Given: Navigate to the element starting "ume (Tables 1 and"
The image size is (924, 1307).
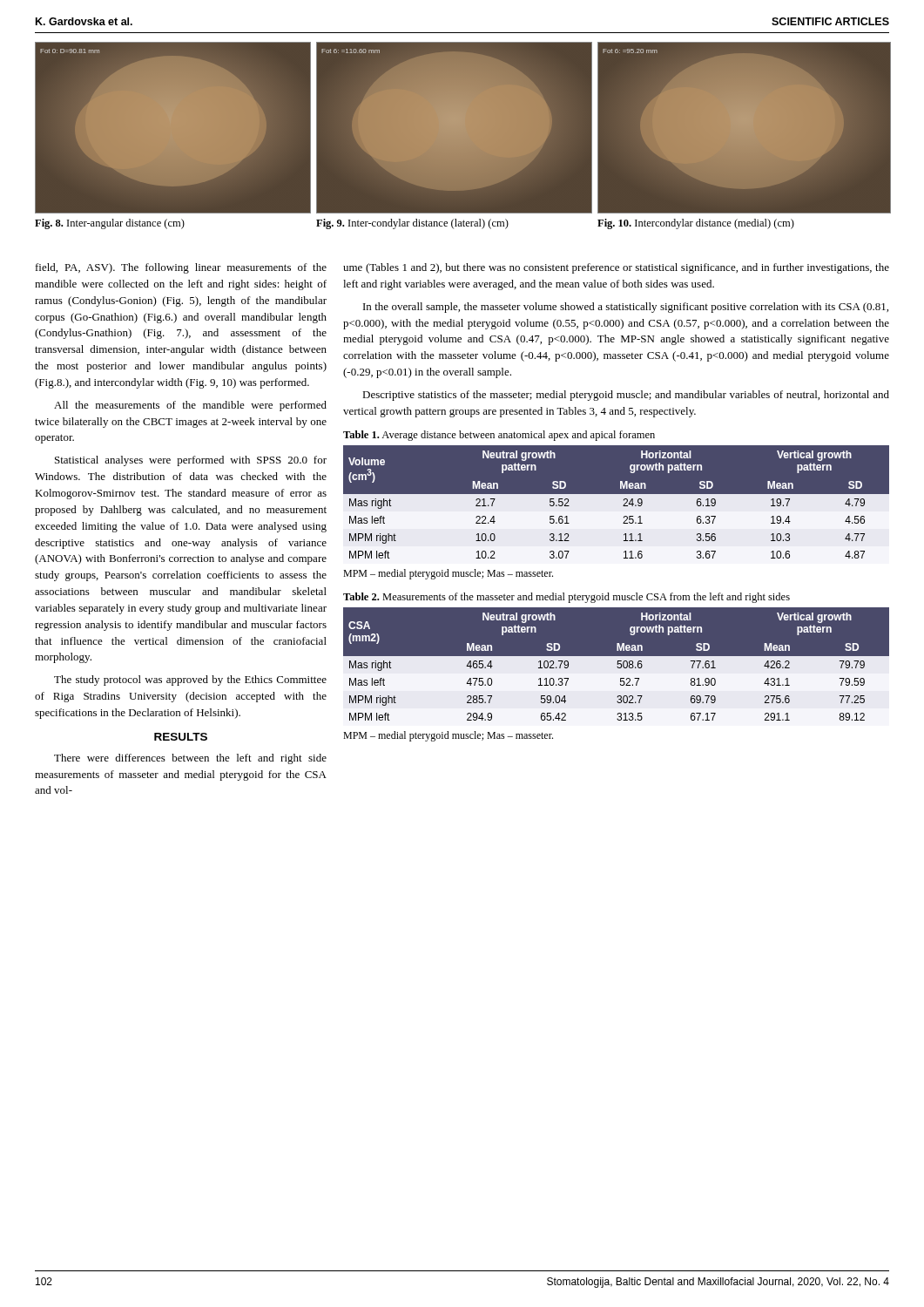Looking at the screenshot, I should pyautogui.click(x=616, y=275).
